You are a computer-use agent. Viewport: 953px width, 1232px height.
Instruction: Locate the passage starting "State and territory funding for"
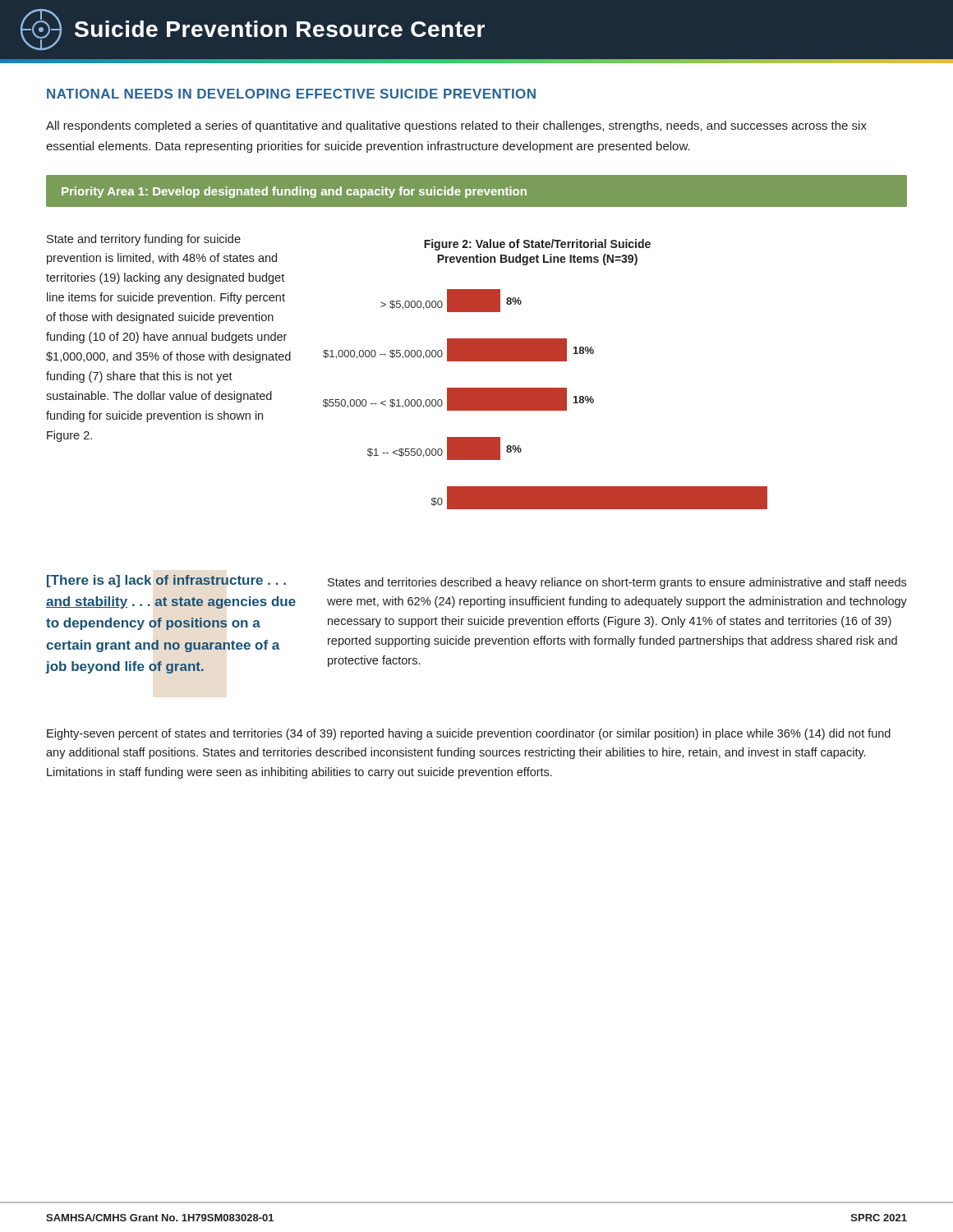tap(169, 337)
